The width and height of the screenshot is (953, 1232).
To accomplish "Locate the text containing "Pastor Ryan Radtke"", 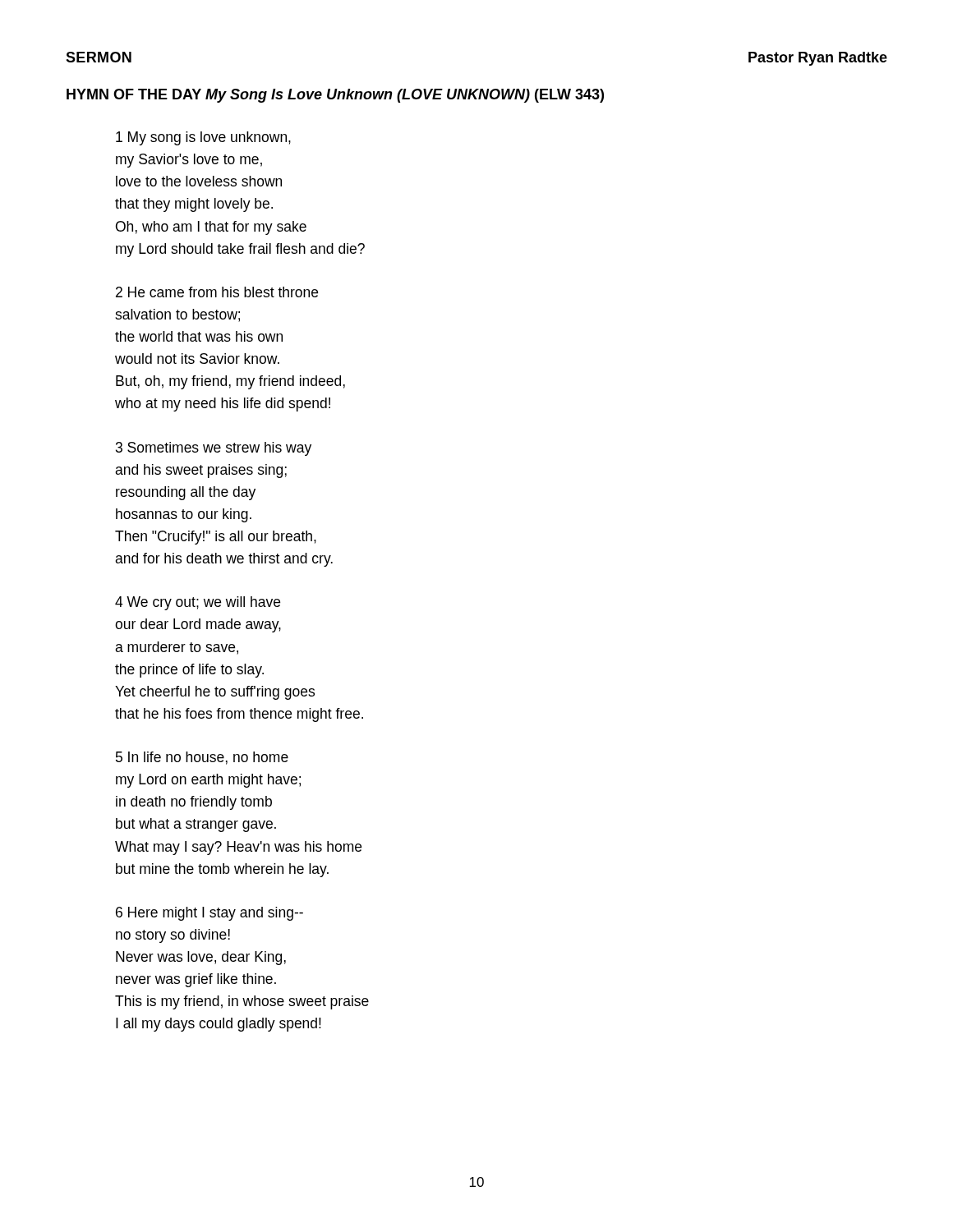I will pyautogui.click(x=817, y=57).
